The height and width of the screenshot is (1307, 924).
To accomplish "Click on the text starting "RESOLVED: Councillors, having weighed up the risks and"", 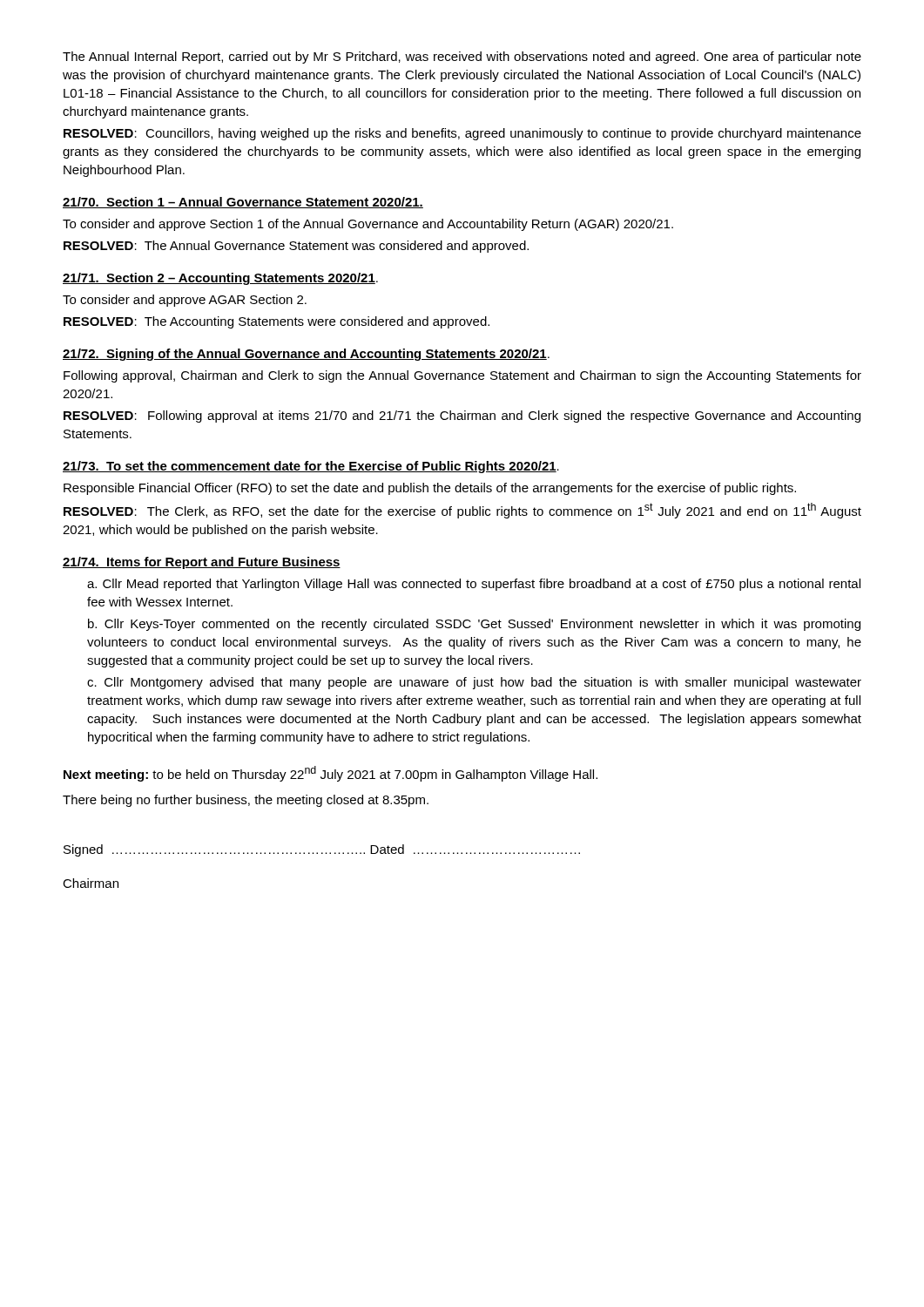I will (462, 151).
